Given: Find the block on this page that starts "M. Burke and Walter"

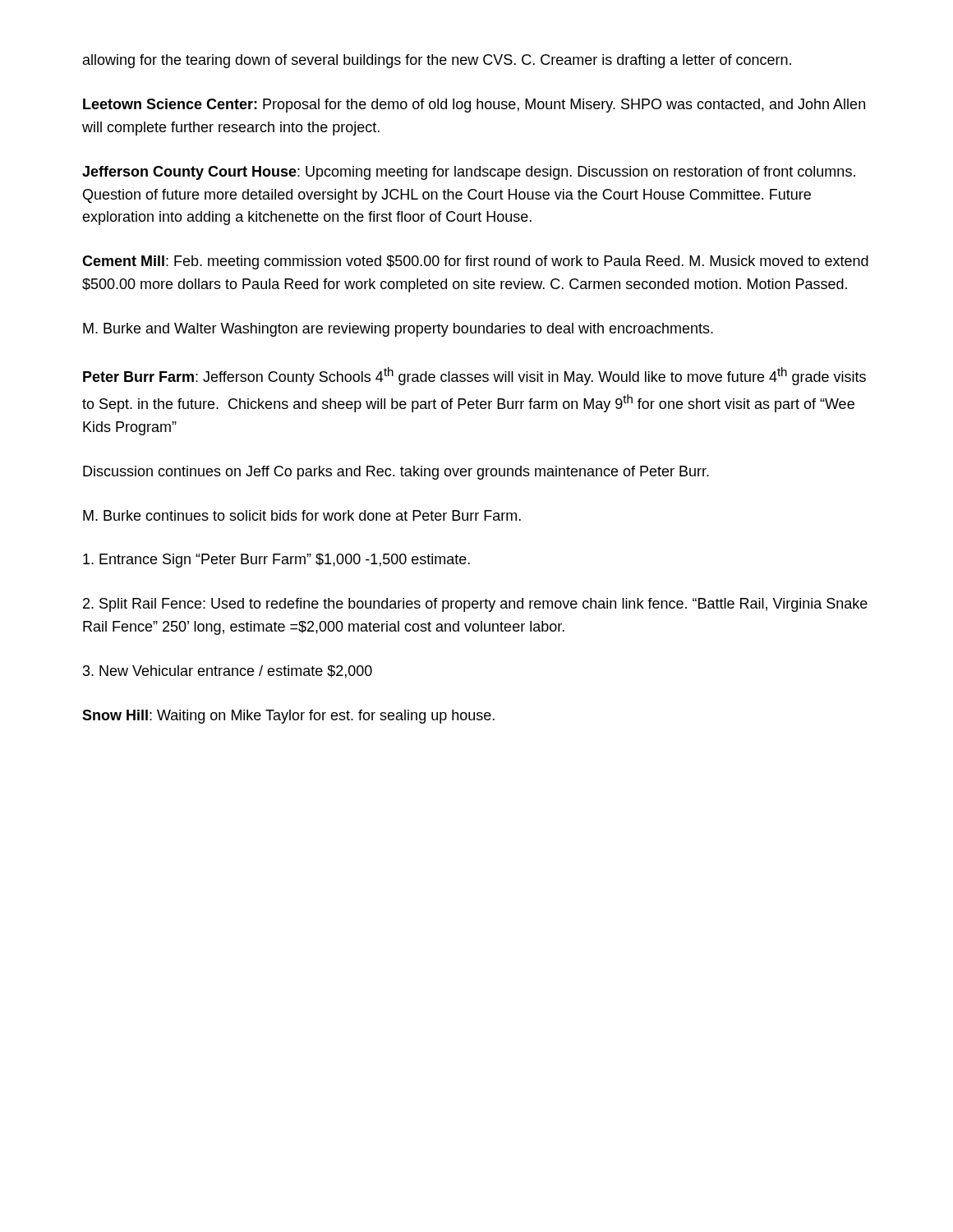Looking at the screenshot, I should [x=398, y=329].
